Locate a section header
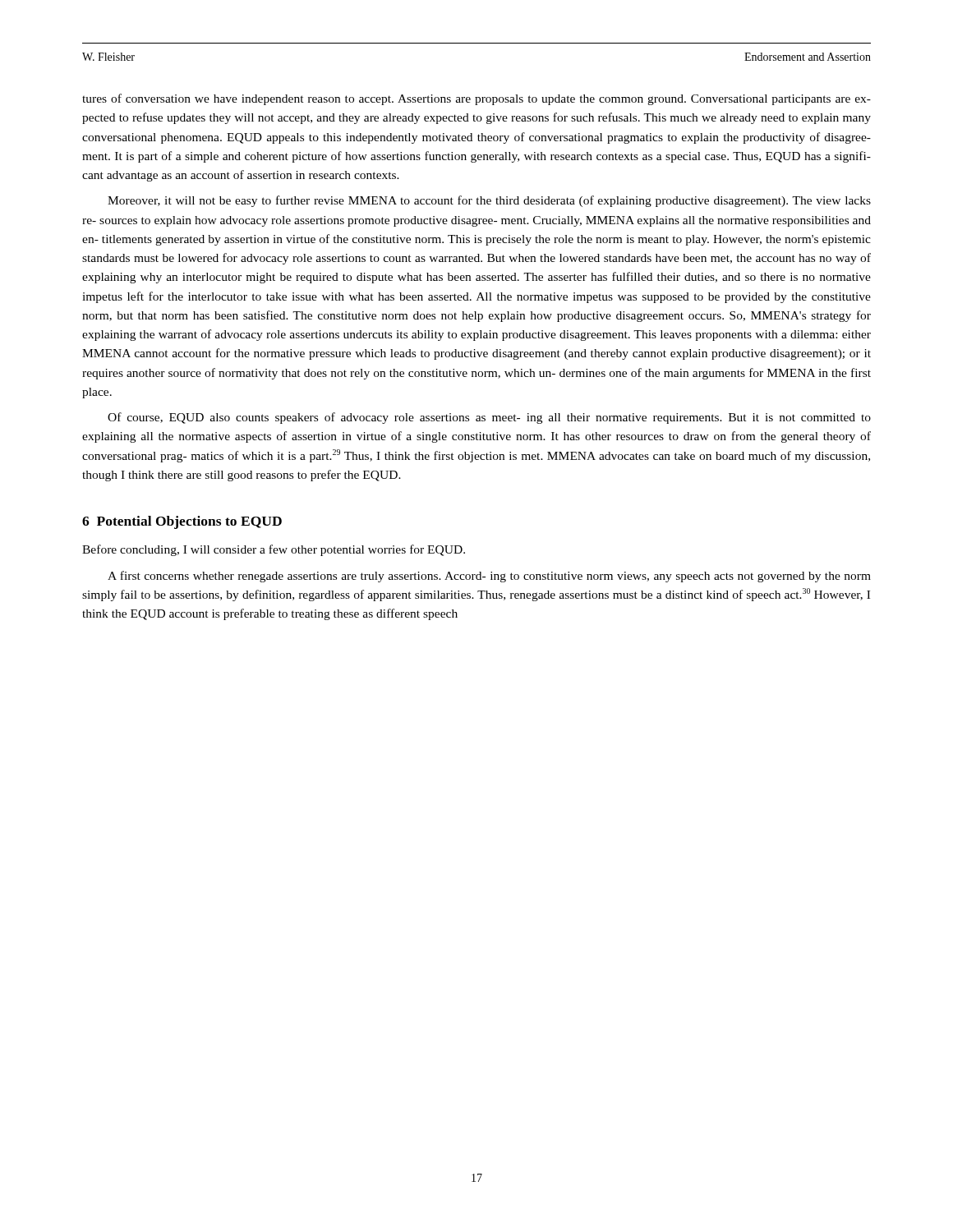The width and height of the screenshot is (953, 1232). click(x=182, y=521)
